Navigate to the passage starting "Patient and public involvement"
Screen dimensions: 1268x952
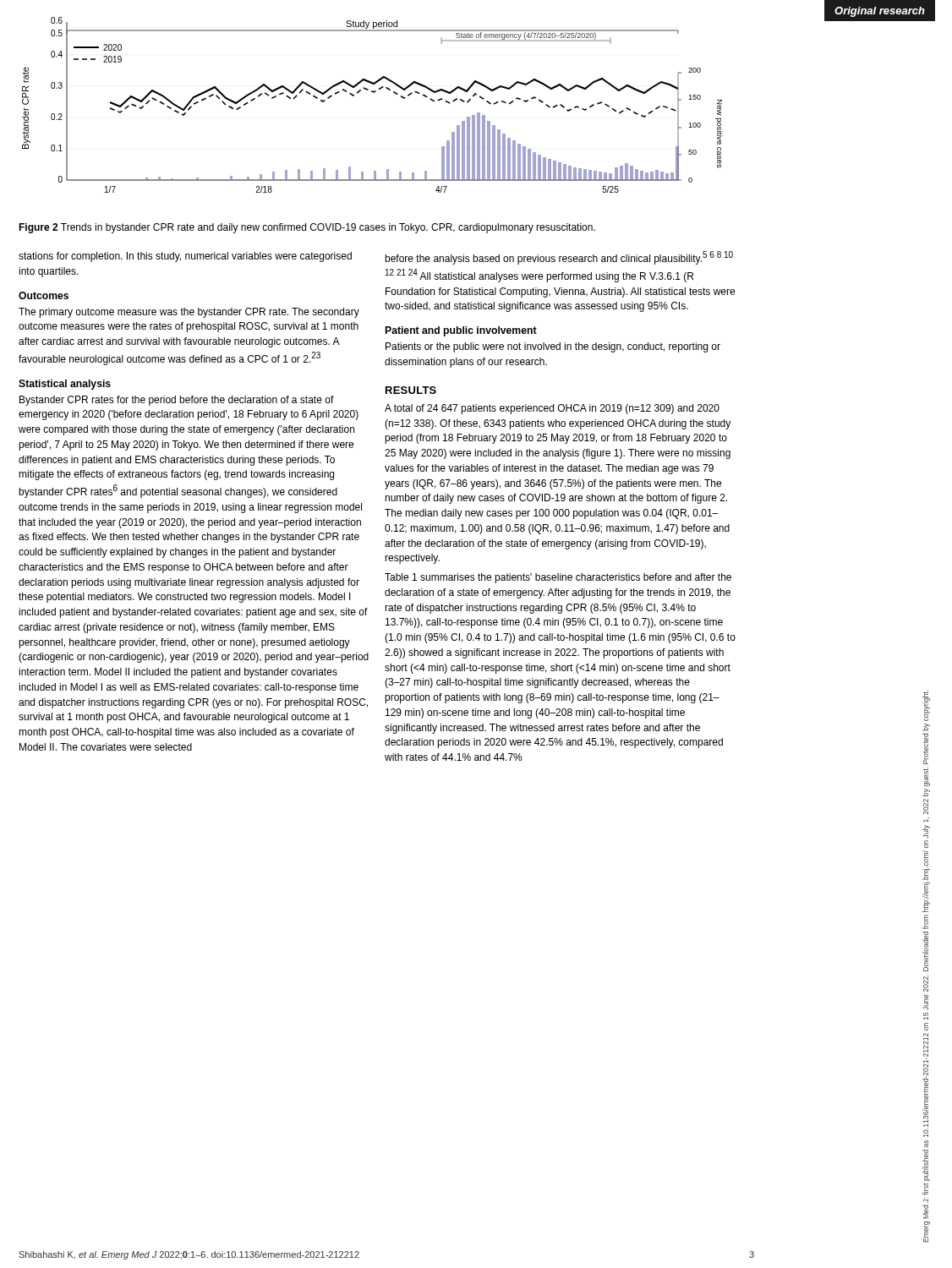(x=461, y=331)
